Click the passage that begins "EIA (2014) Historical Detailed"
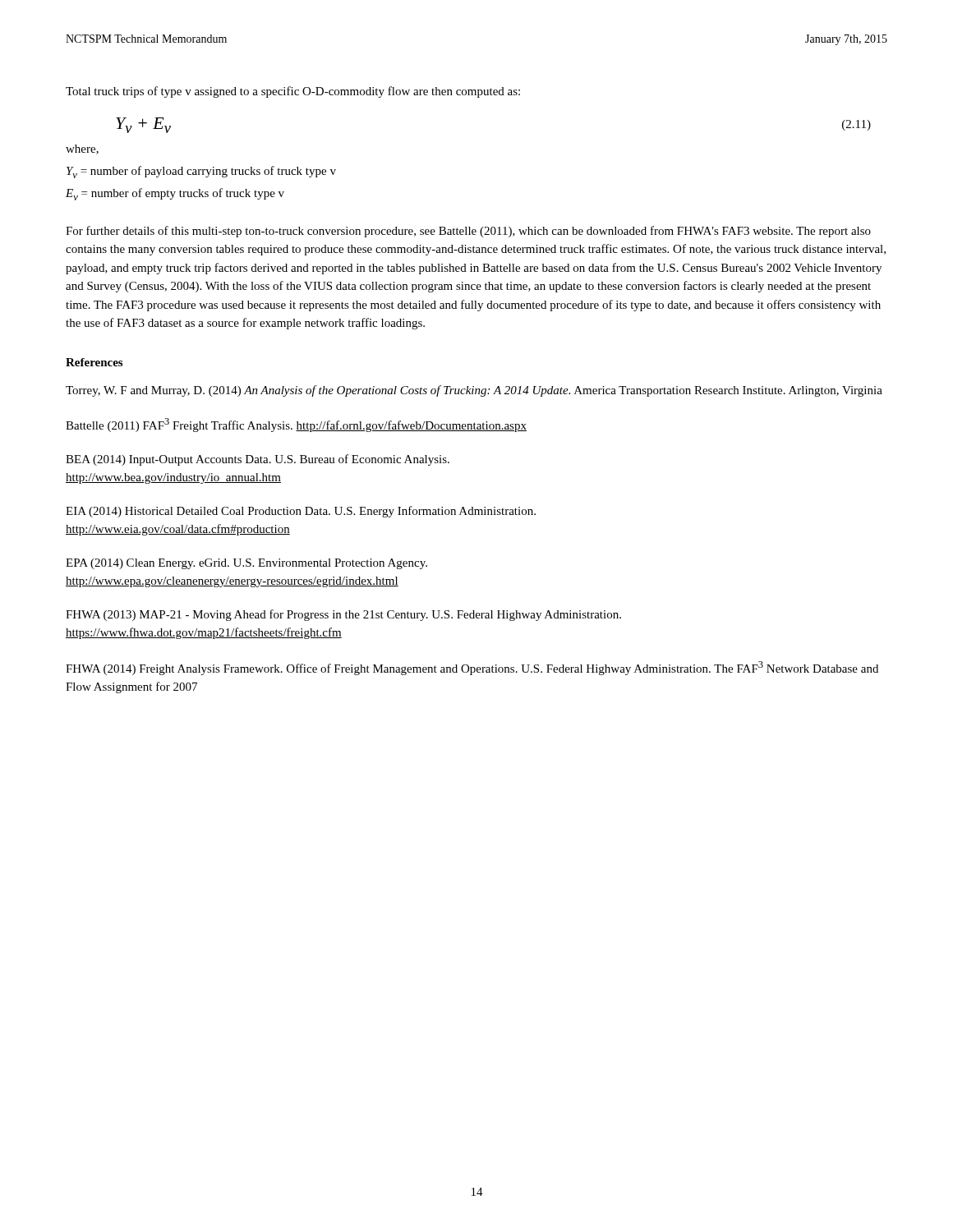 tap(301, 520)
